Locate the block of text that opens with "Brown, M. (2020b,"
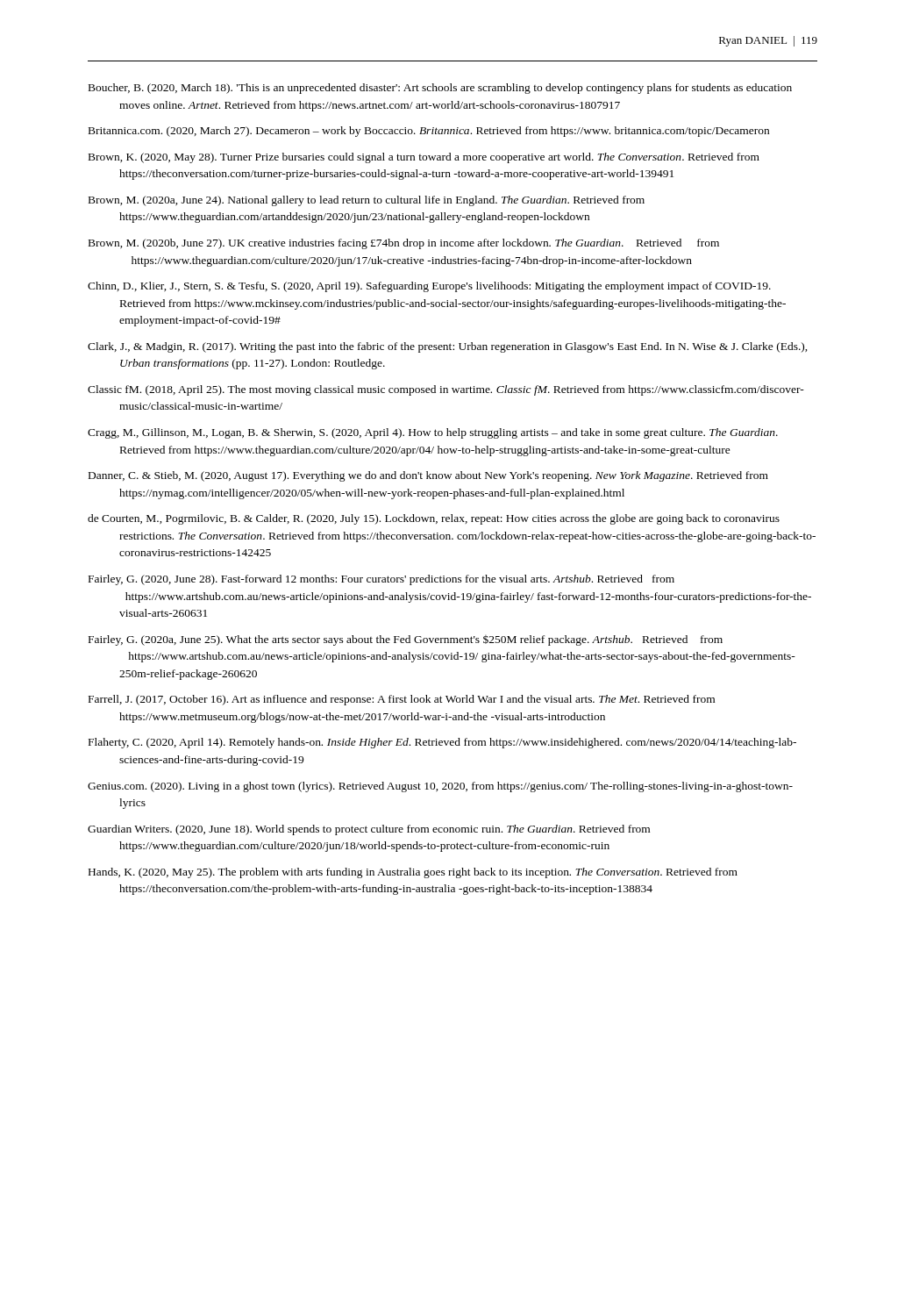This screenshot has height=1316, width=905. click(404, 251)
